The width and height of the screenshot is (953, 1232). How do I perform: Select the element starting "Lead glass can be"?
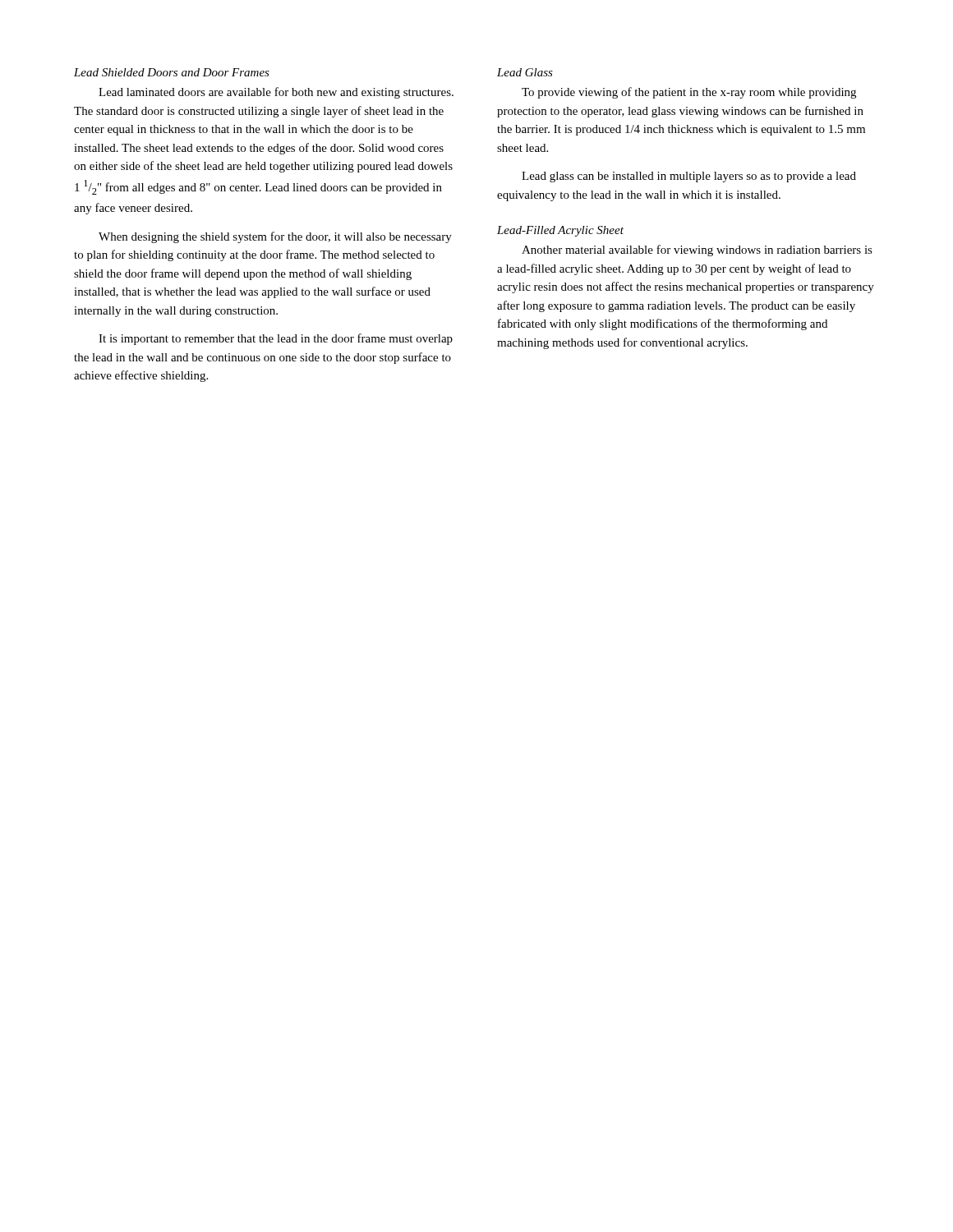[x=688, y=185]
